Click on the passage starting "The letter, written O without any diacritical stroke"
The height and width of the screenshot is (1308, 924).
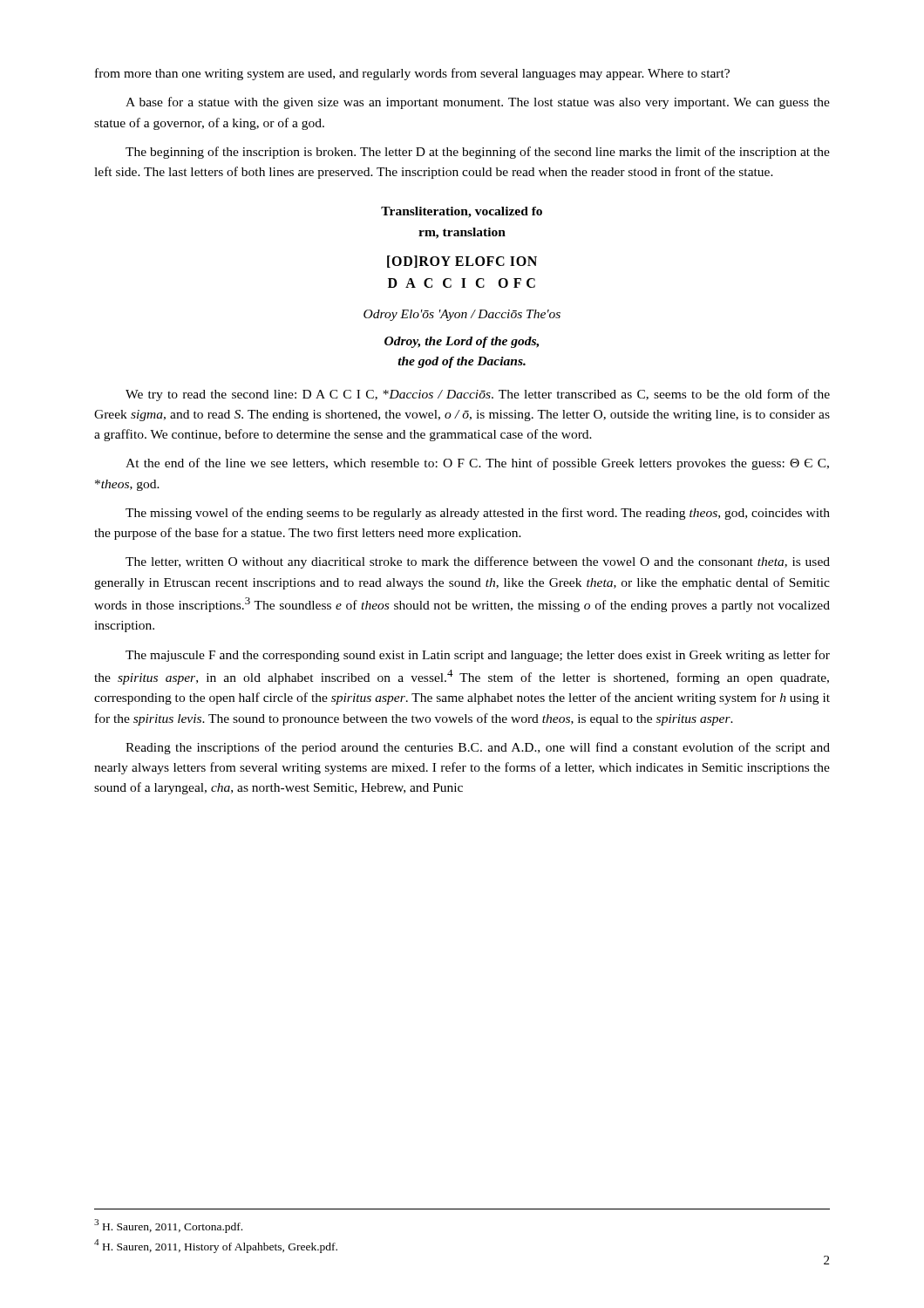pyautogui.click(x=462, y=593)
